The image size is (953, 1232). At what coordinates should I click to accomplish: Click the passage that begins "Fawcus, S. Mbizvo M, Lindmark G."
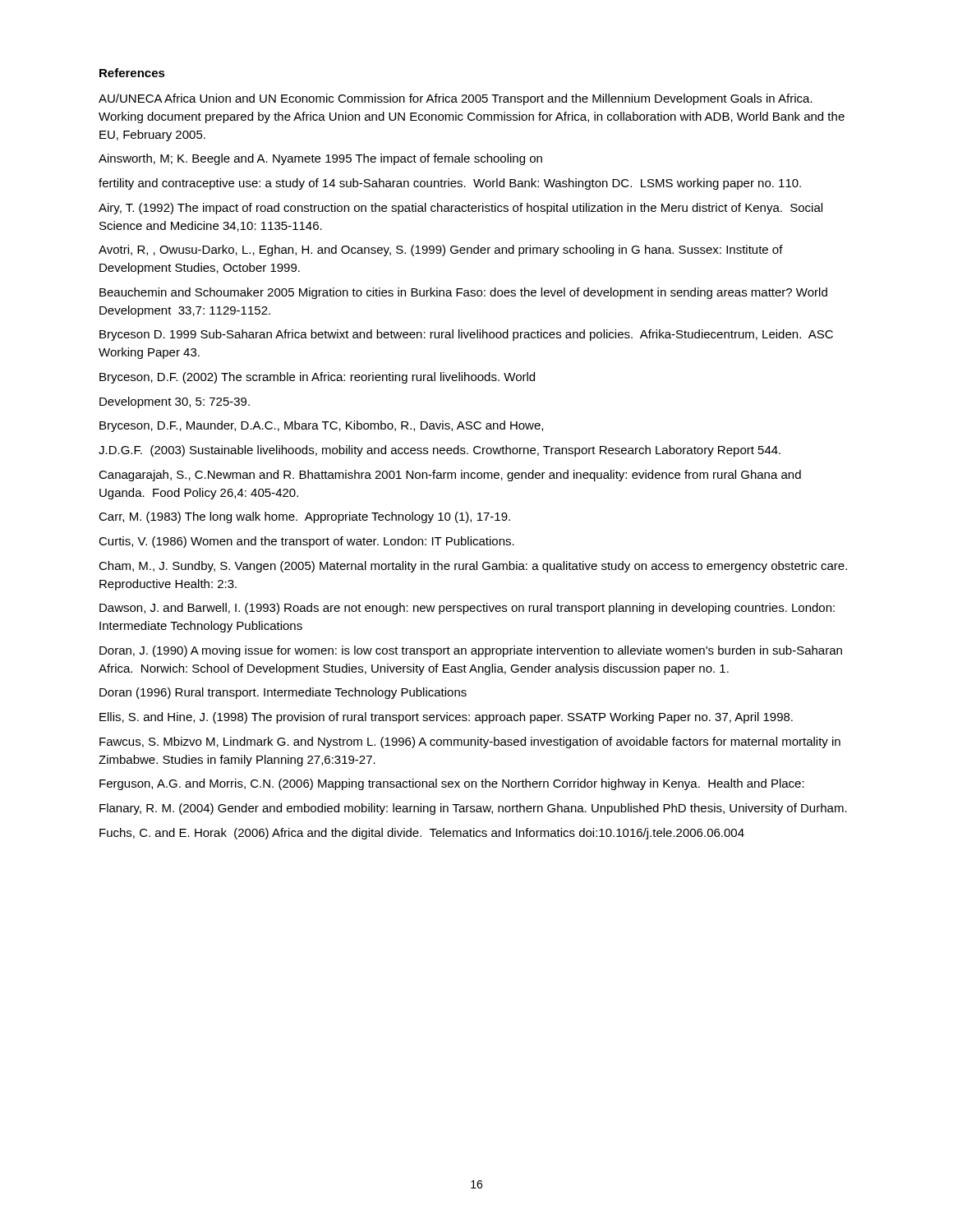coord(470,750)
